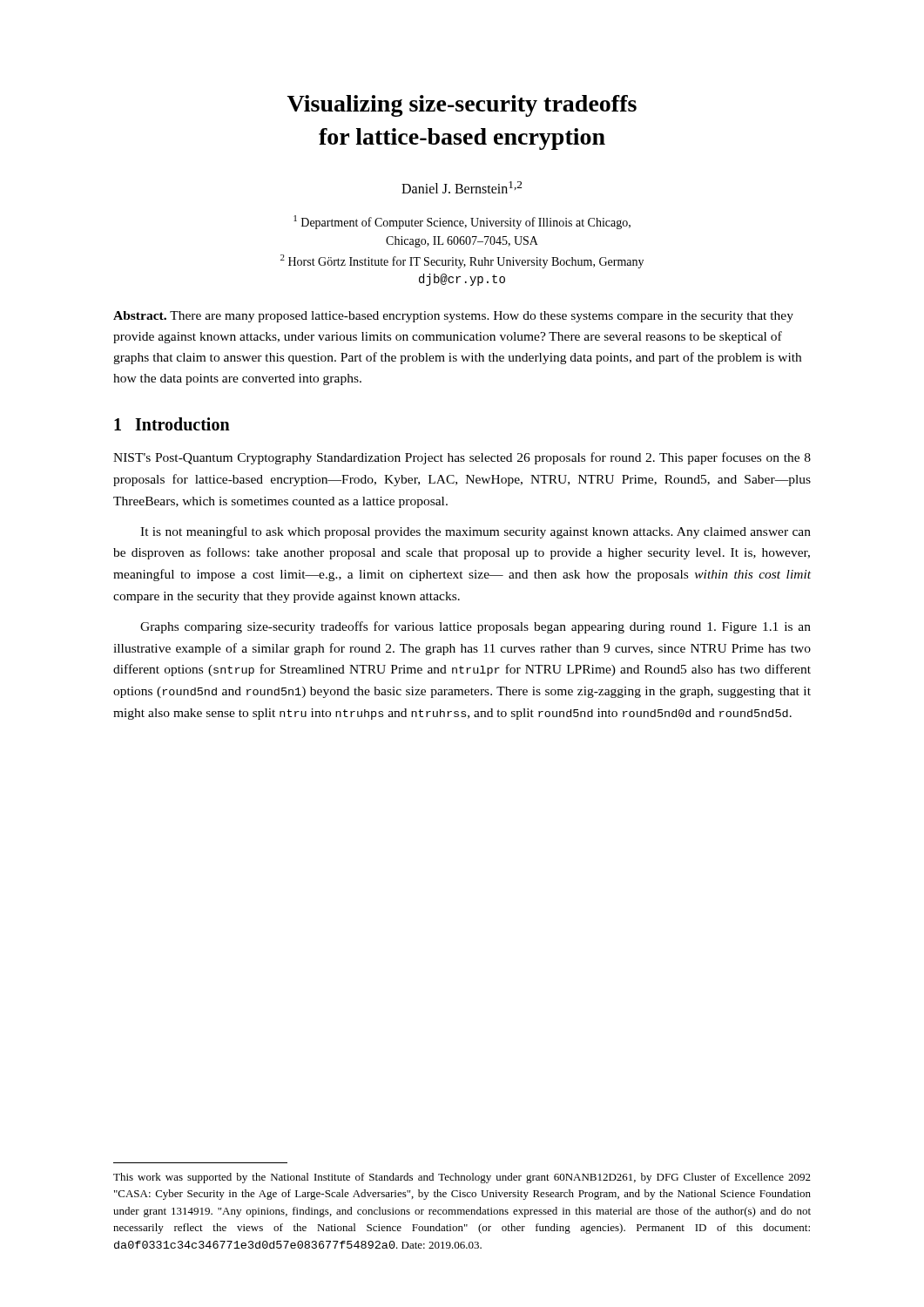The image size is (924, 1307).
Task: Locate the section header that says "1 Introduction"
Action: [x=171, y=425]
